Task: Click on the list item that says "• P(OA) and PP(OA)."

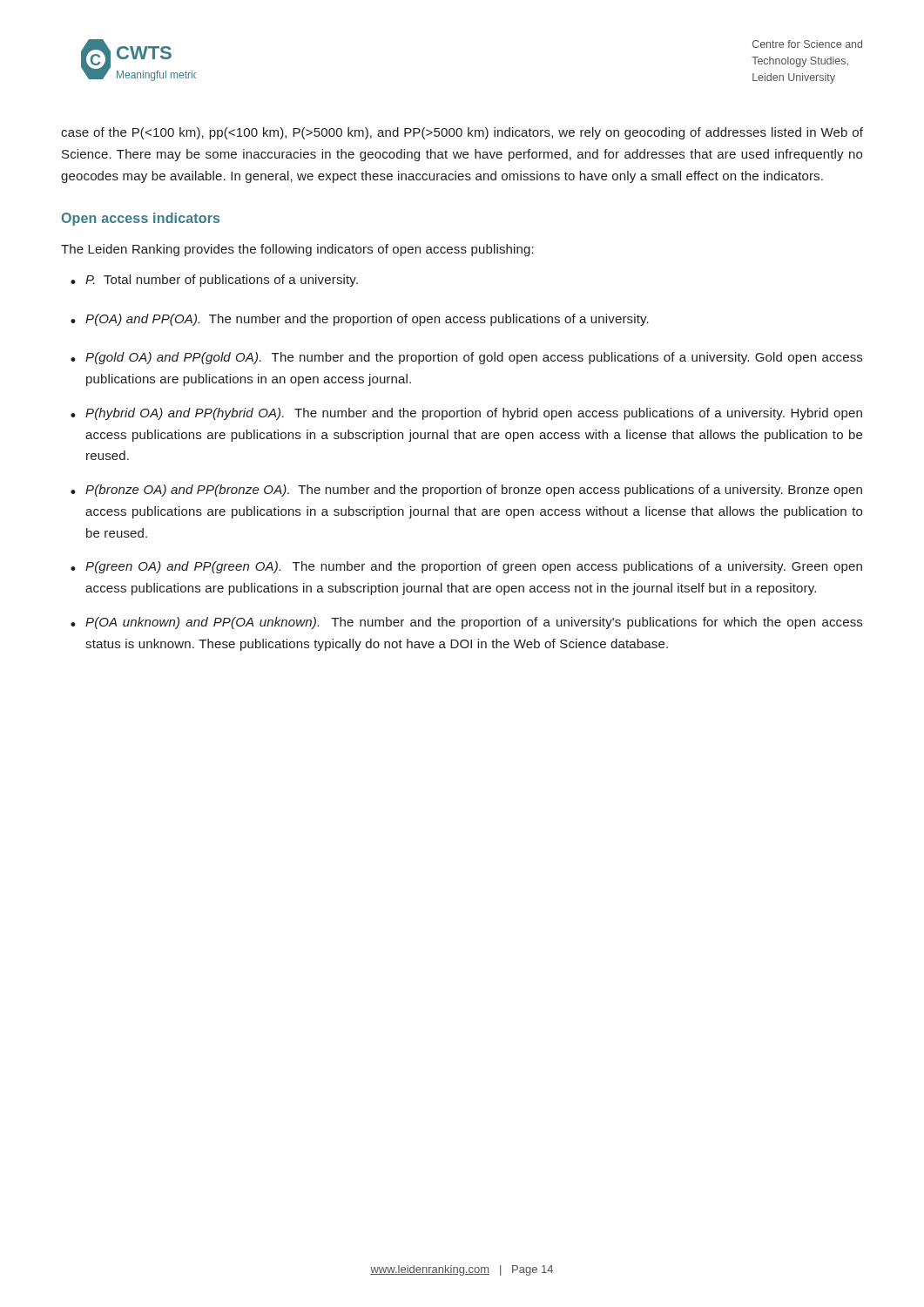Action: coord(462,322)
